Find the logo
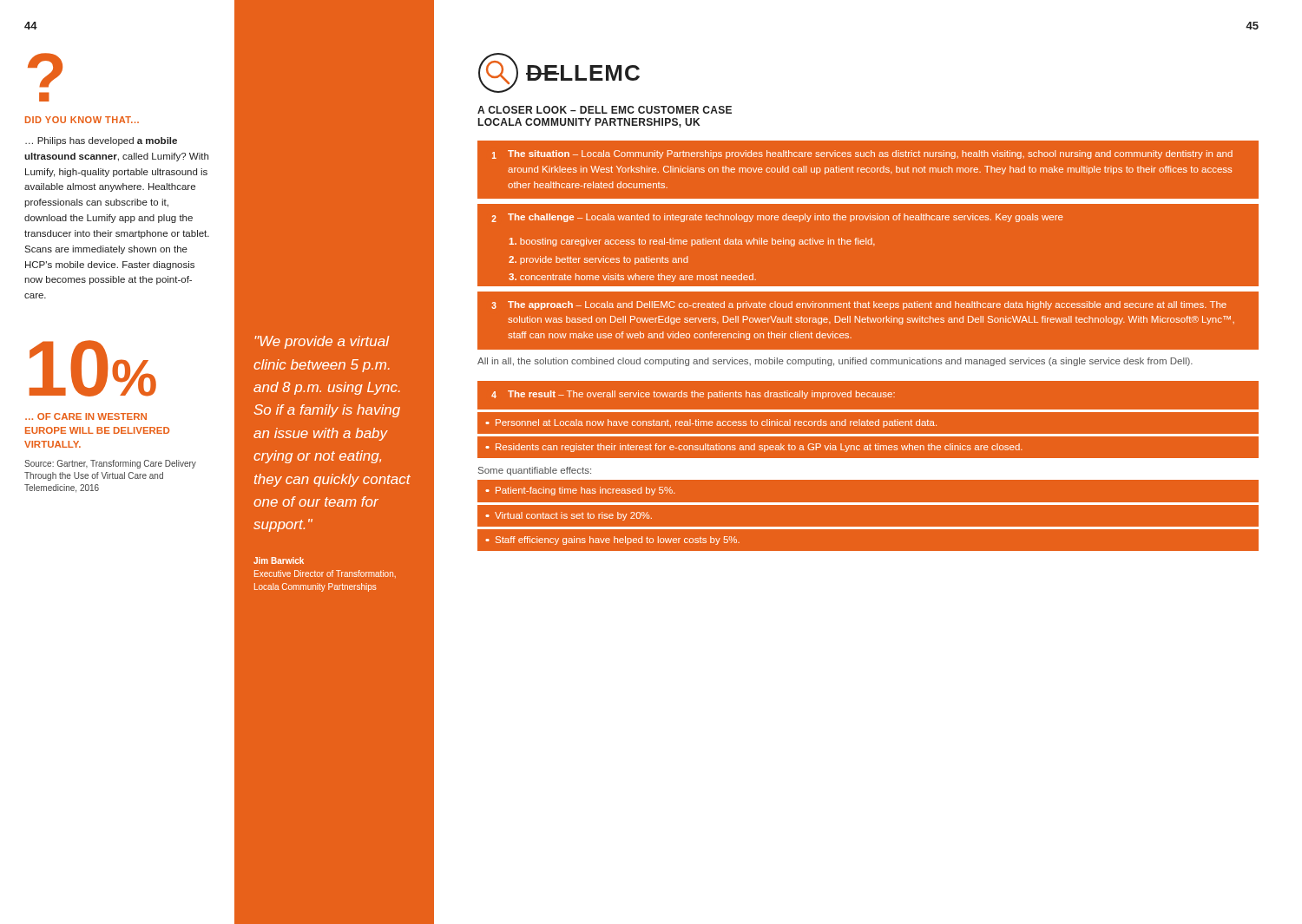 tap(868, 73)
